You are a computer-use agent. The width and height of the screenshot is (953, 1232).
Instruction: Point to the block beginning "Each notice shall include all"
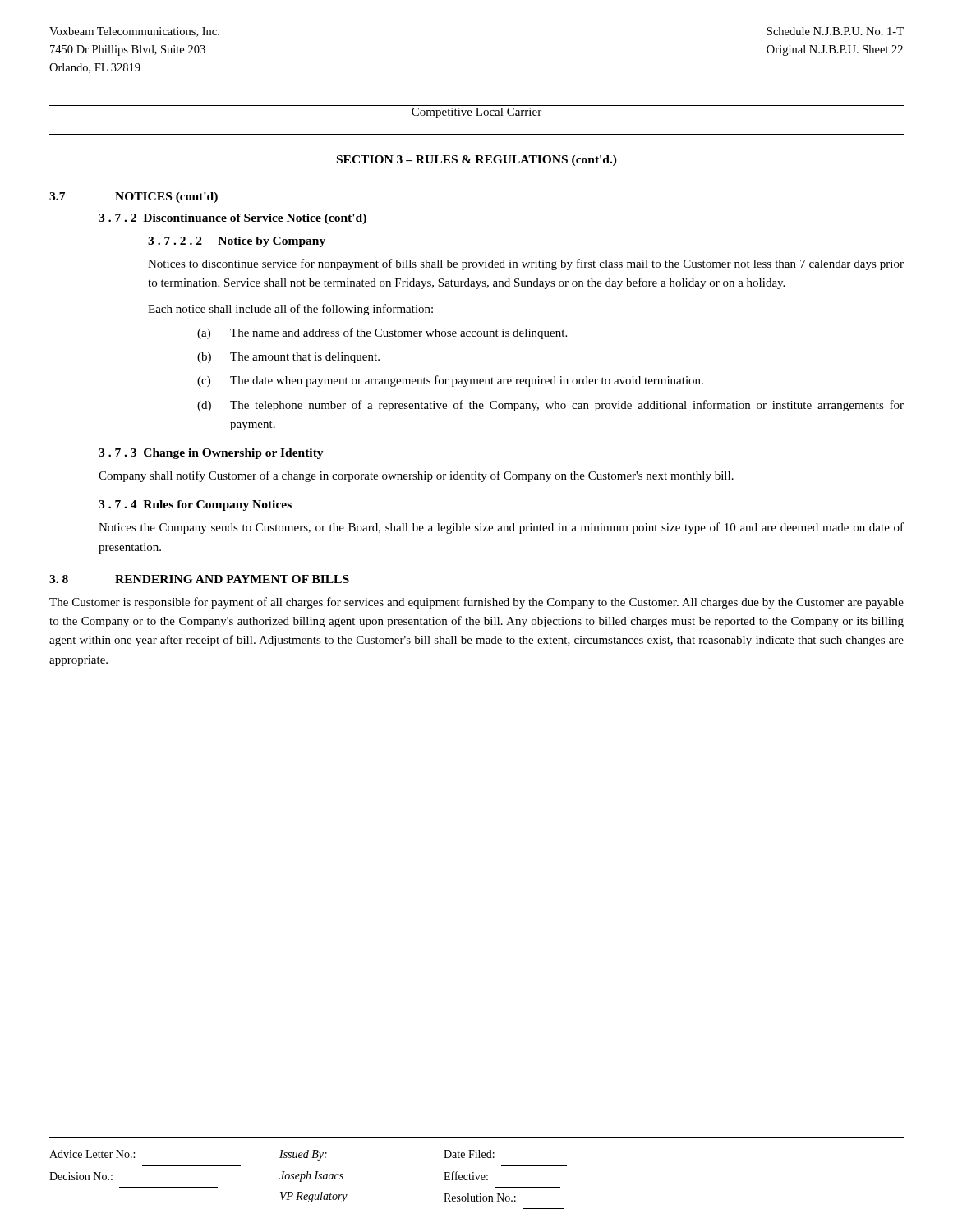coord(291,308)
